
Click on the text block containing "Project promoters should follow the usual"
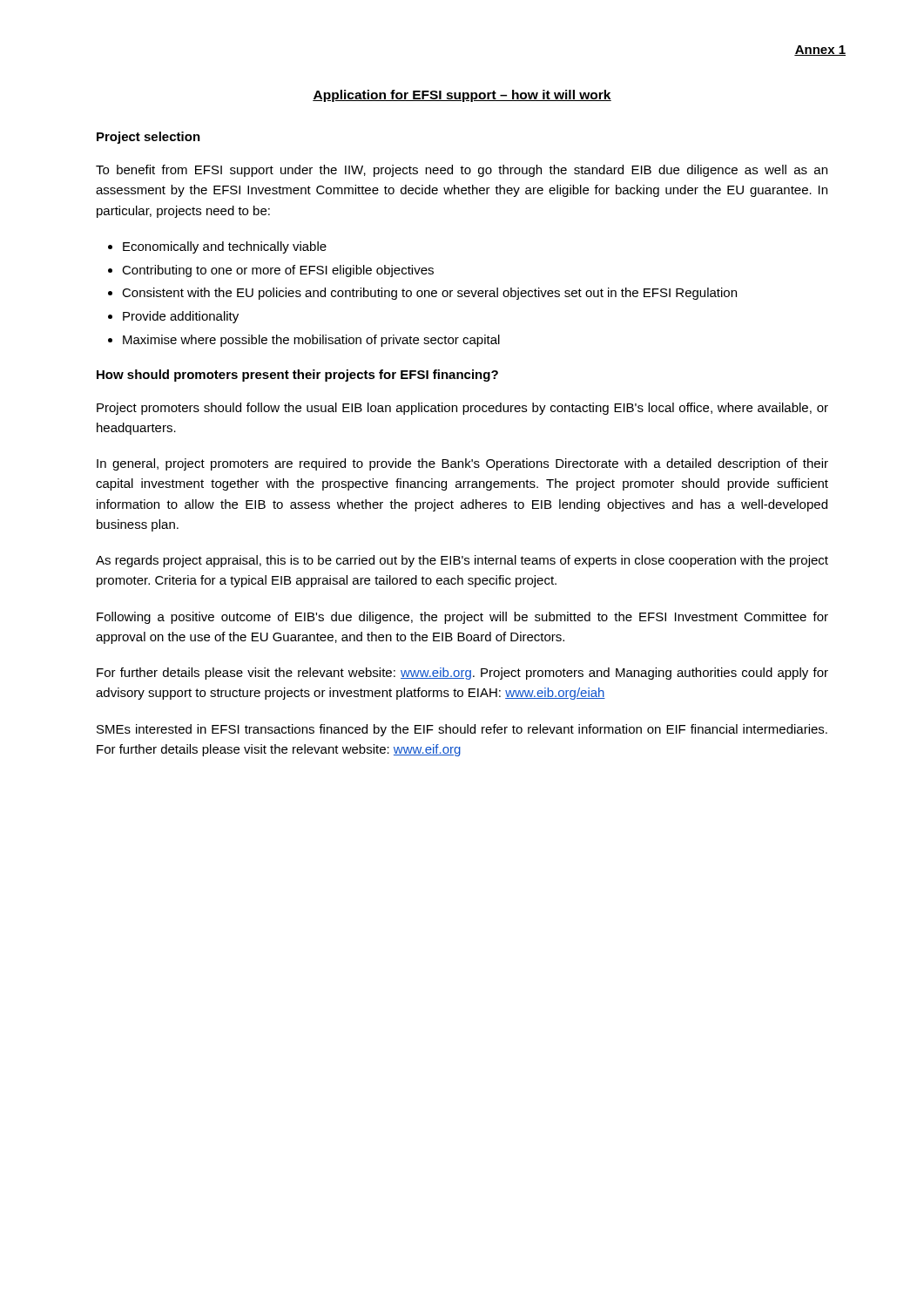coord(462,417)
